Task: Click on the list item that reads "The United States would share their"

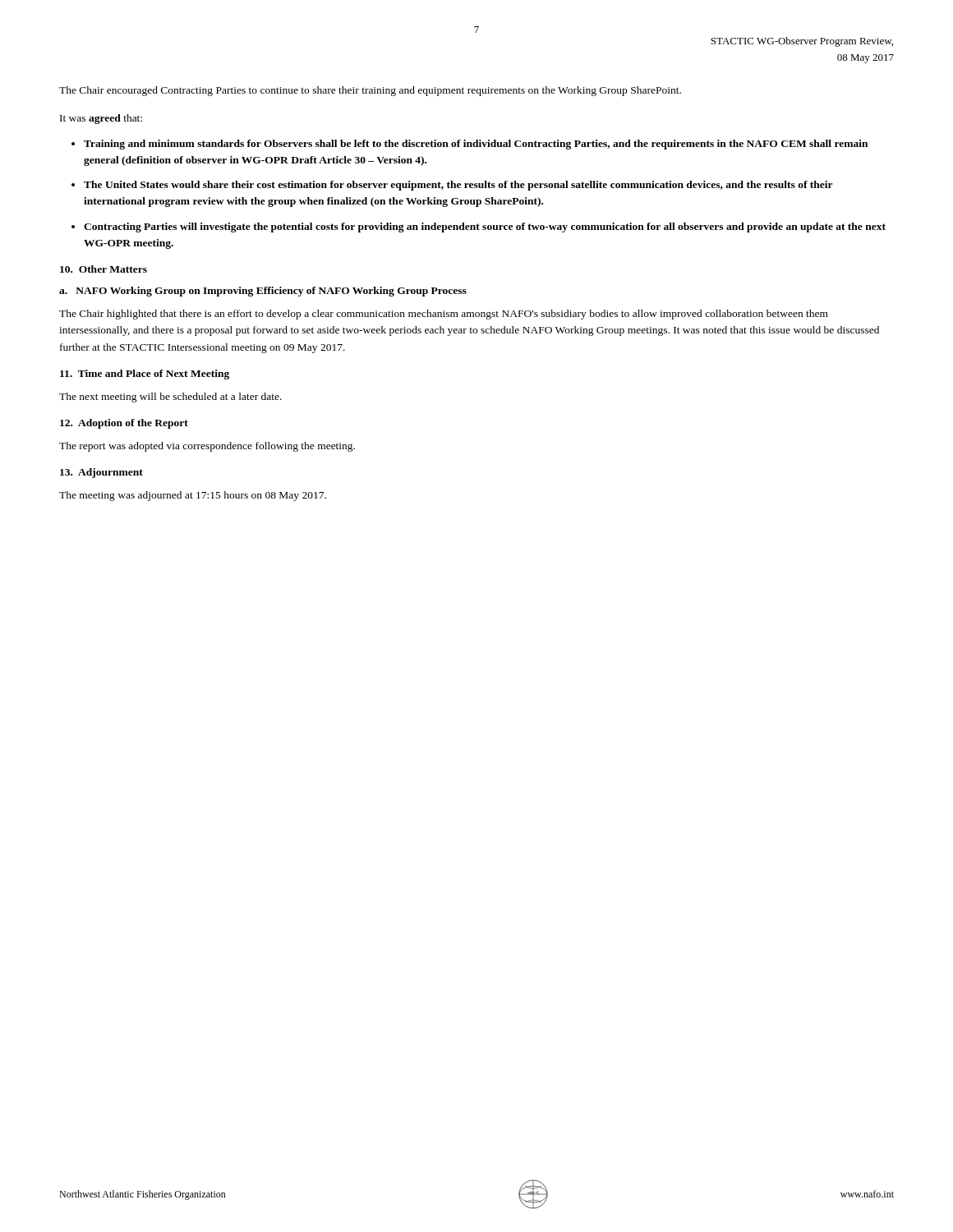Action: click(458, 193)
